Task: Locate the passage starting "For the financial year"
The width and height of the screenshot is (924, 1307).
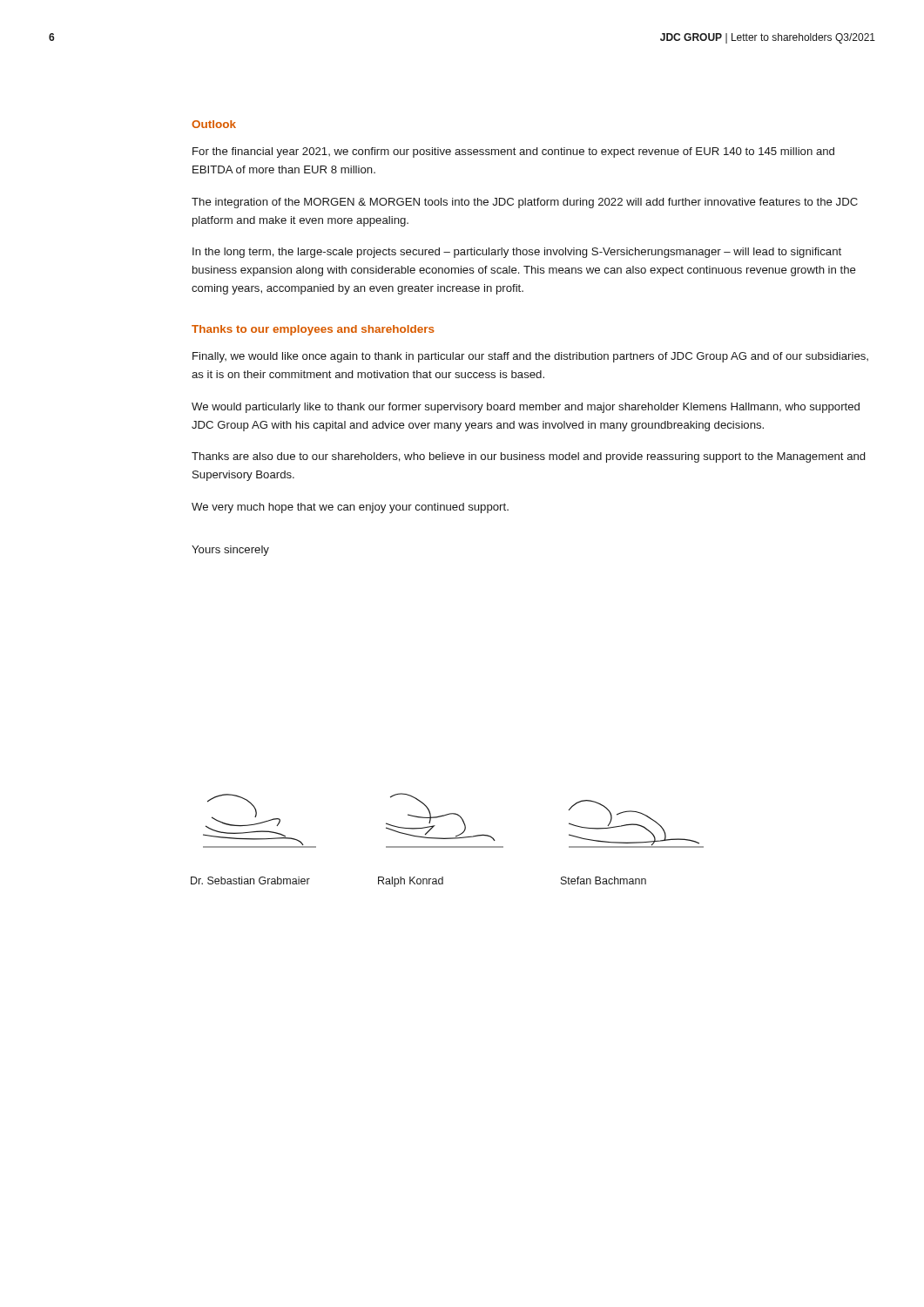Action: coord(513,160)
